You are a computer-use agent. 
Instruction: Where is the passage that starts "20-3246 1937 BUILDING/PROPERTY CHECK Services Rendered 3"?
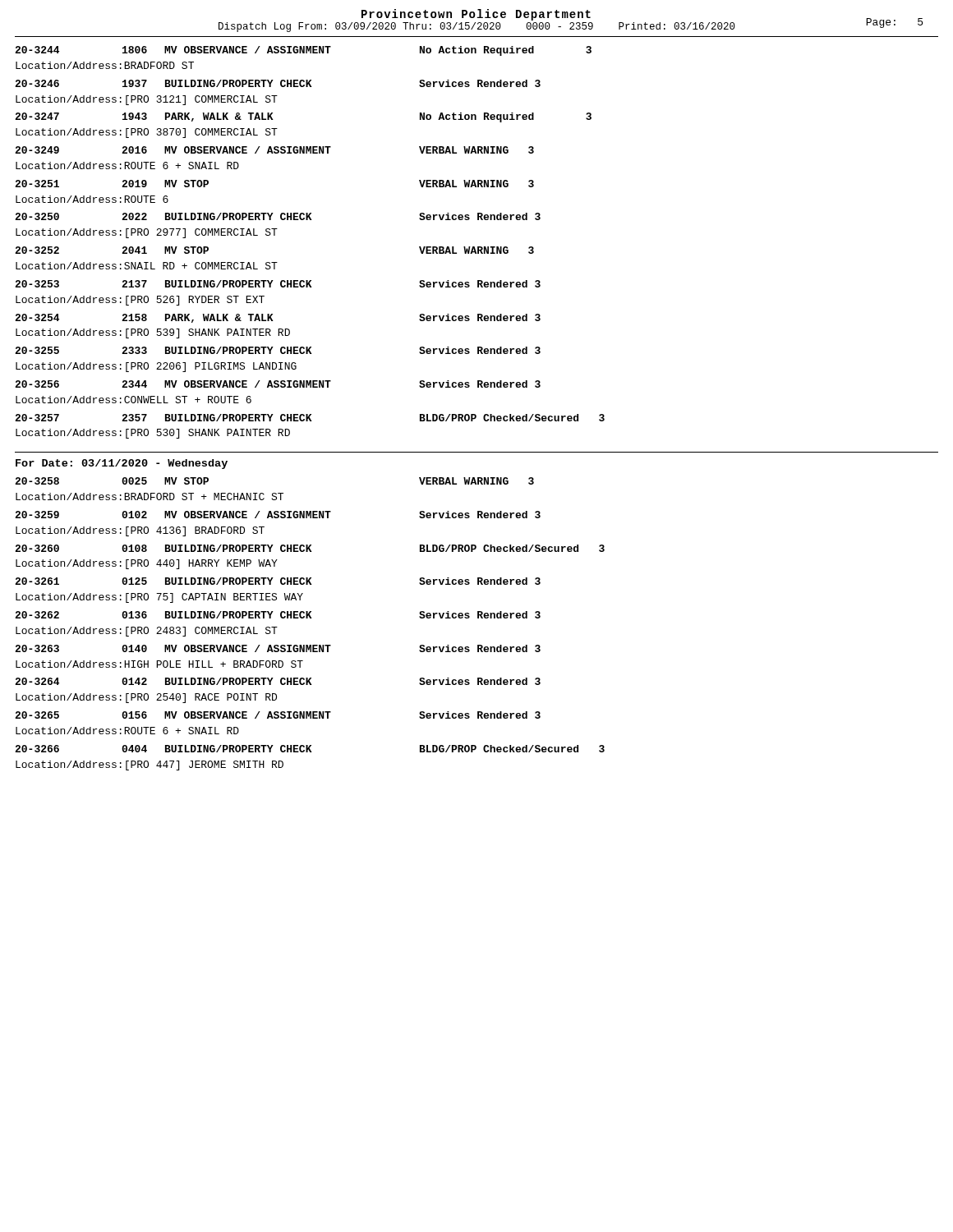(x=476, y=92)
